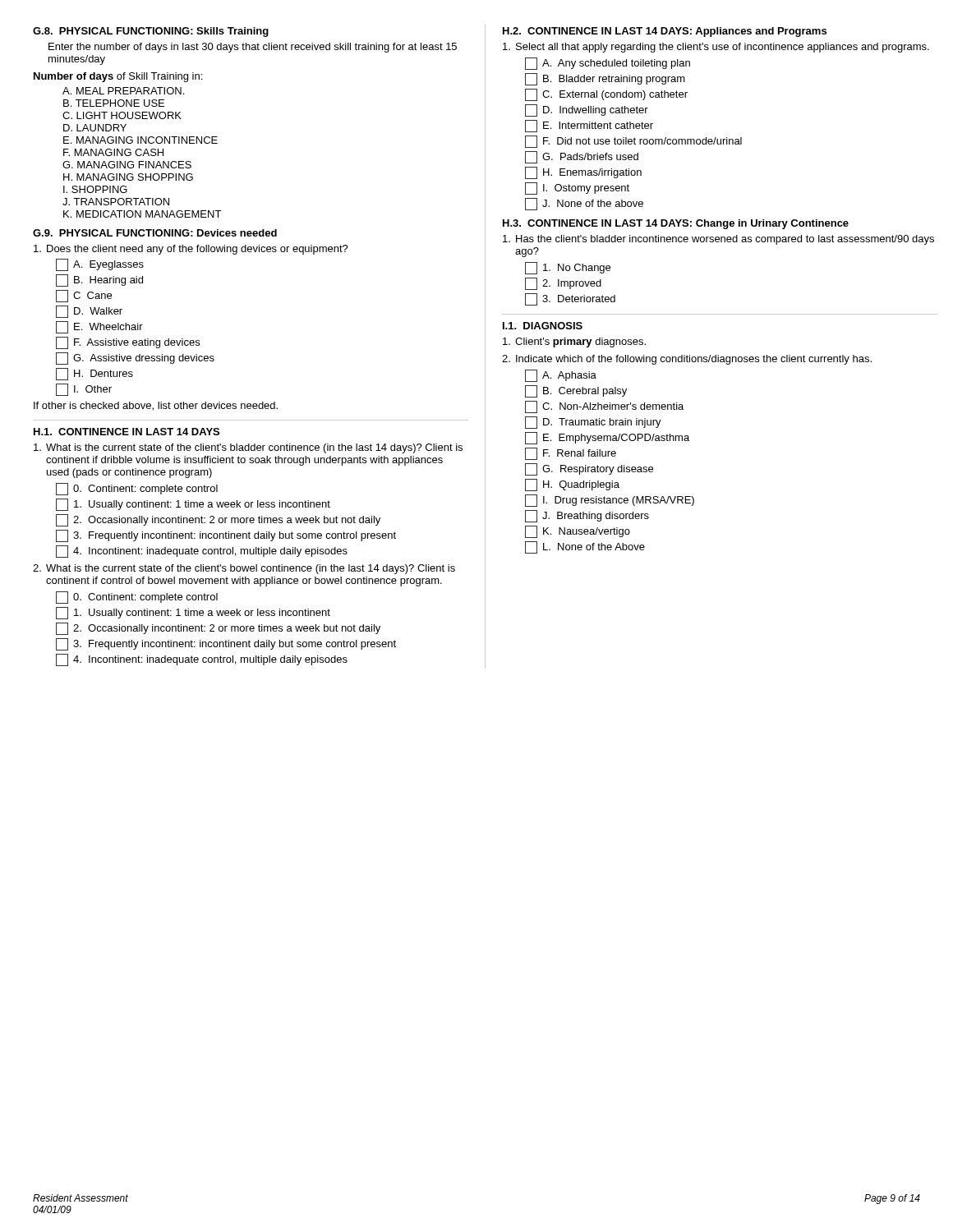This screenshot has width=953, height=1232.
Task: Find the text starting "Number of days of Skill Training"
Action: point(118,76)
